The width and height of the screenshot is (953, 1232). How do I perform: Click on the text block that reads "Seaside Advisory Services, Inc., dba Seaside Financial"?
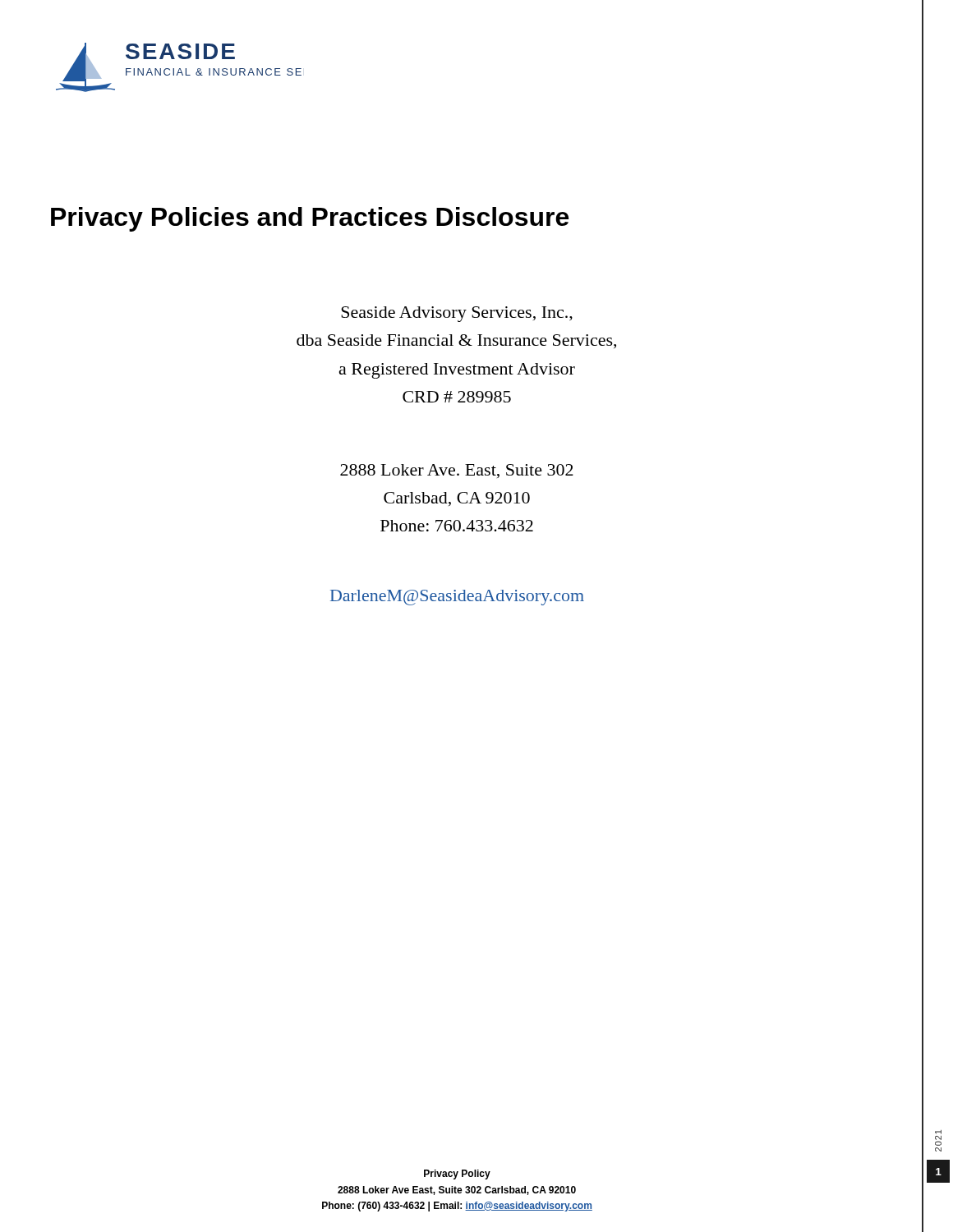pos(457,354)
